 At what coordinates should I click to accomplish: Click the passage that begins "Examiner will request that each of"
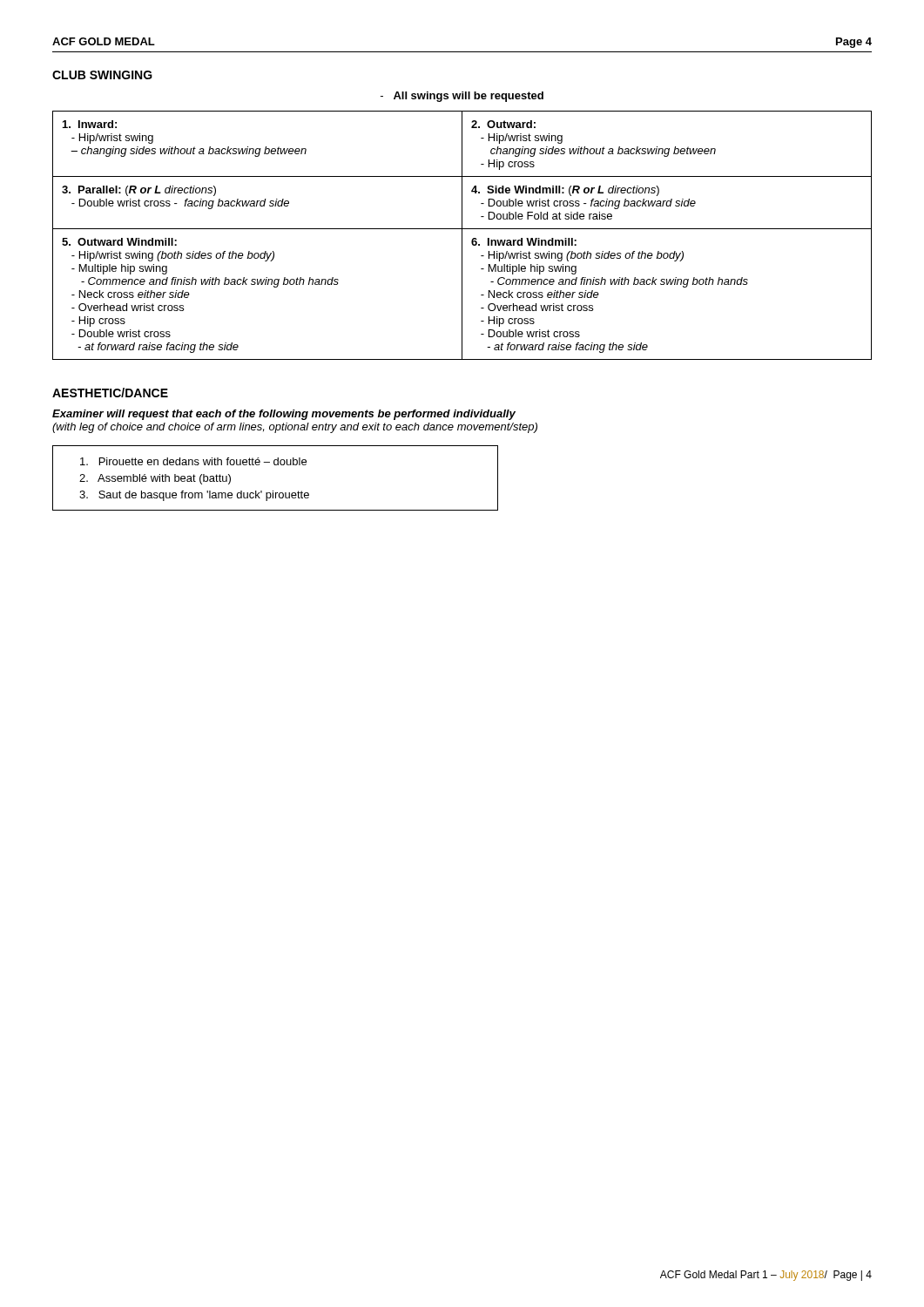462,420
